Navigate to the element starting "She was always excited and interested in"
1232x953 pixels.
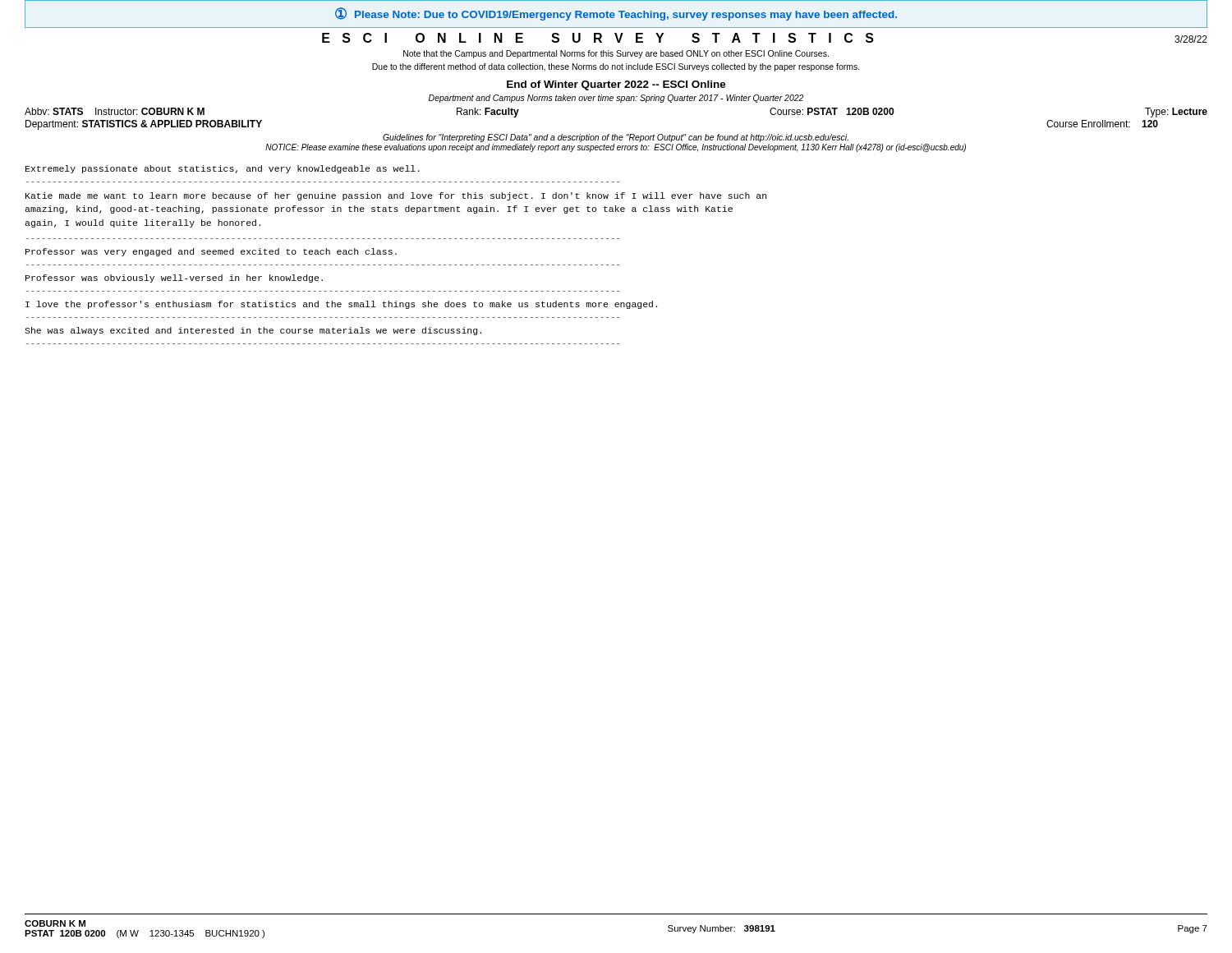254,330
